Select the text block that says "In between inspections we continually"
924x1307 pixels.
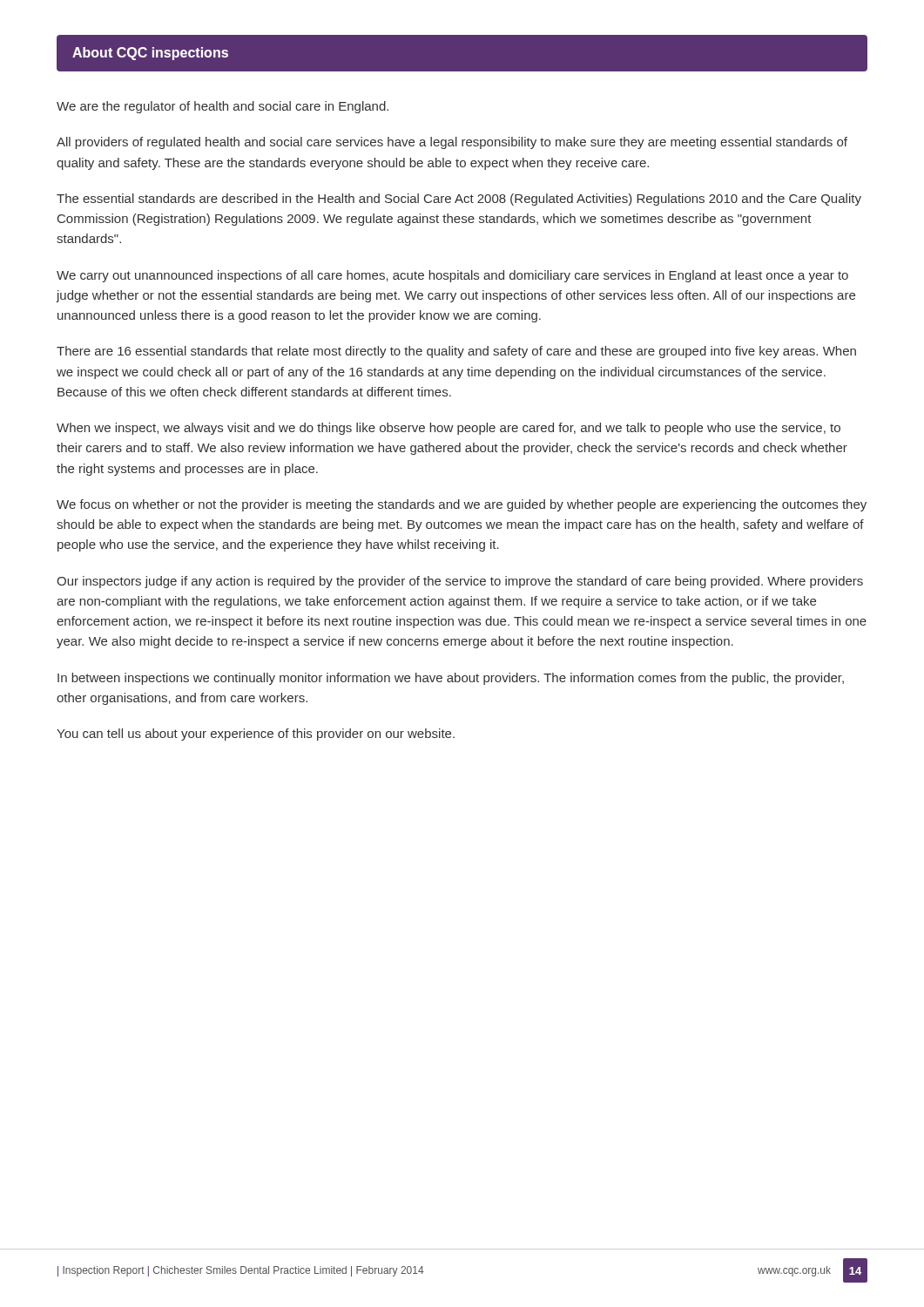tap(451, 687)
